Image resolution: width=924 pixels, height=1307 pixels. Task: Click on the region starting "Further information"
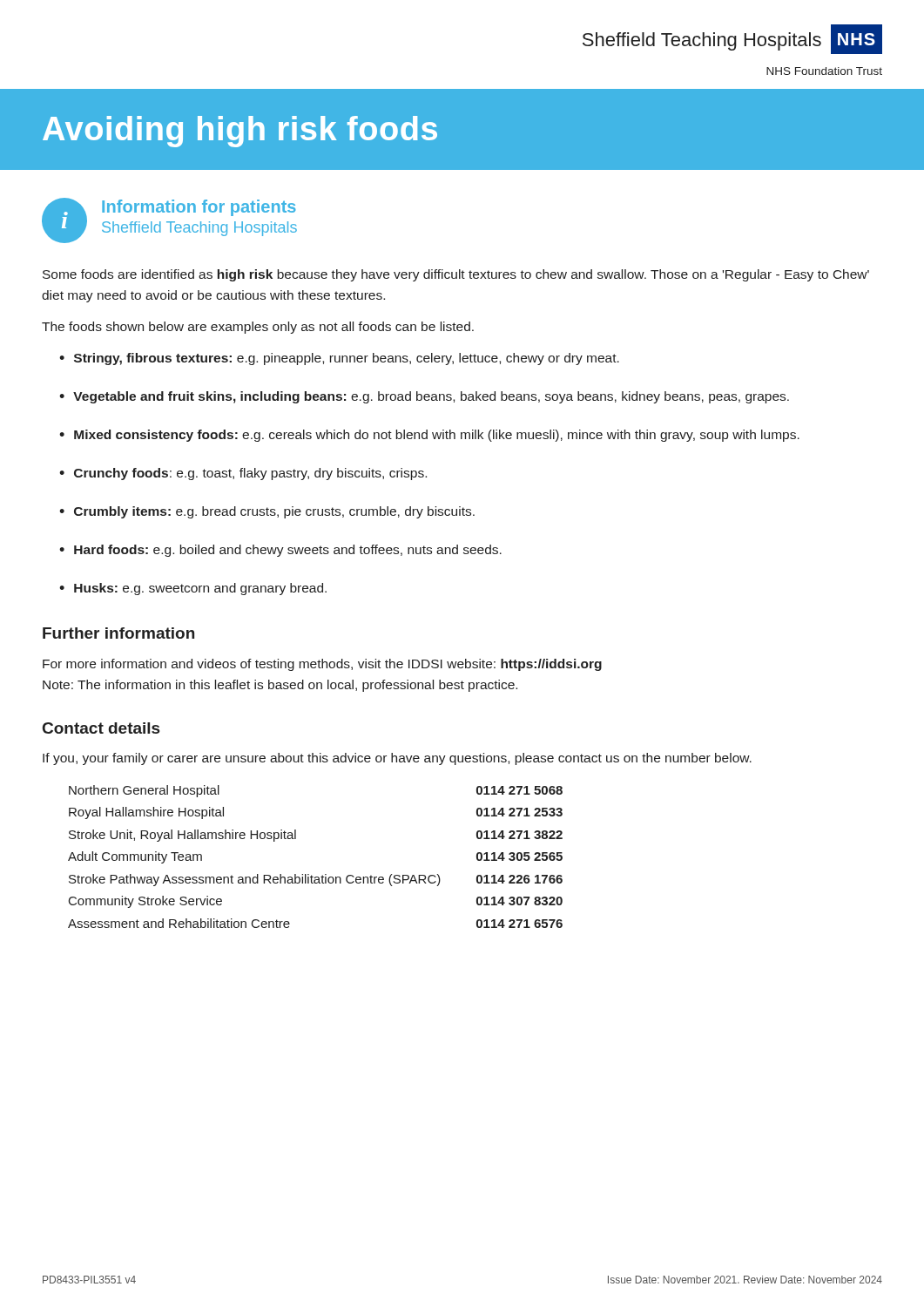click(119, 633)
